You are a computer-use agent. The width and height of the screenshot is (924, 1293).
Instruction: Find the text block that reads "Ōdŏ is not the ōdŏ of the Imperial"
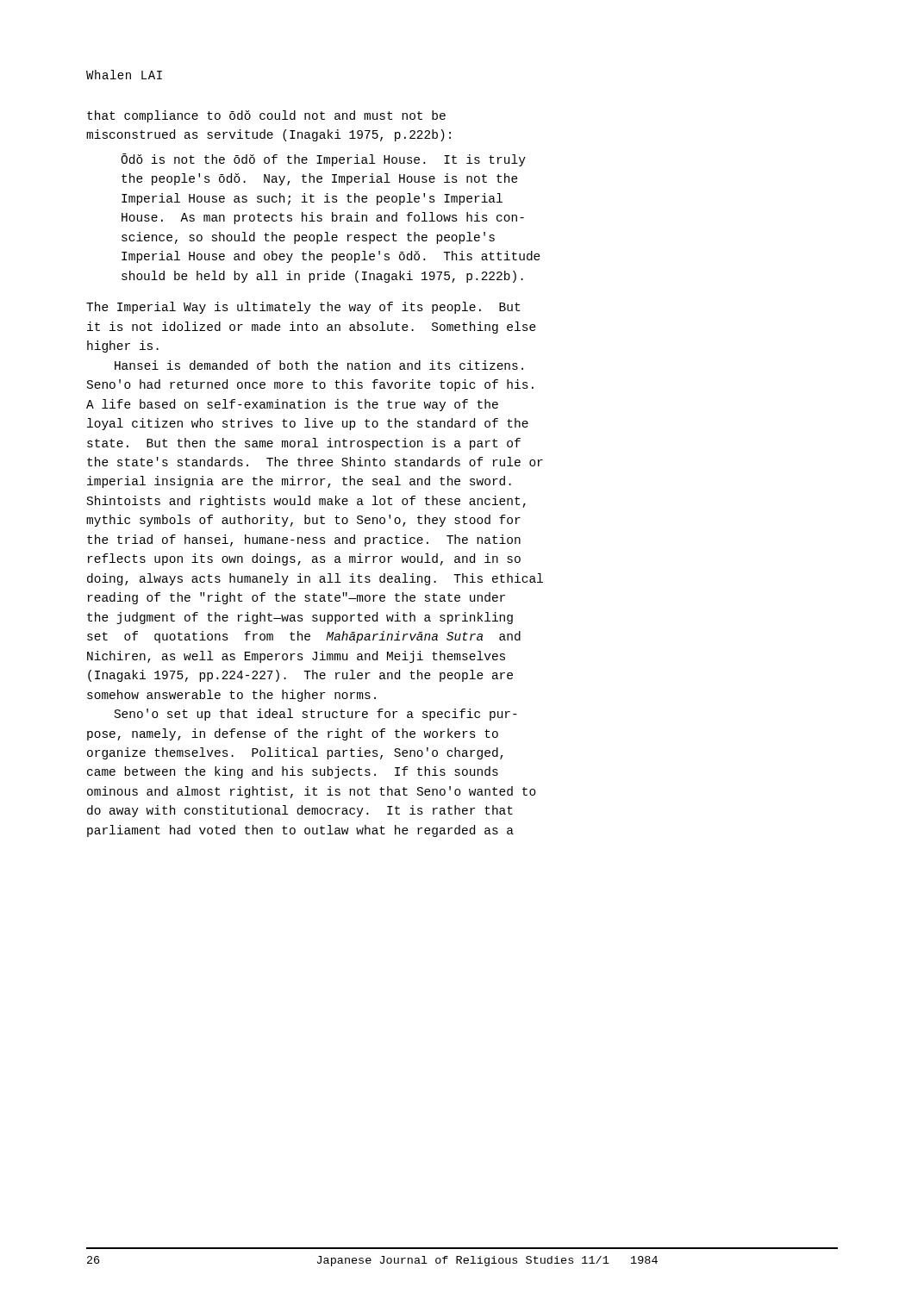331,218
